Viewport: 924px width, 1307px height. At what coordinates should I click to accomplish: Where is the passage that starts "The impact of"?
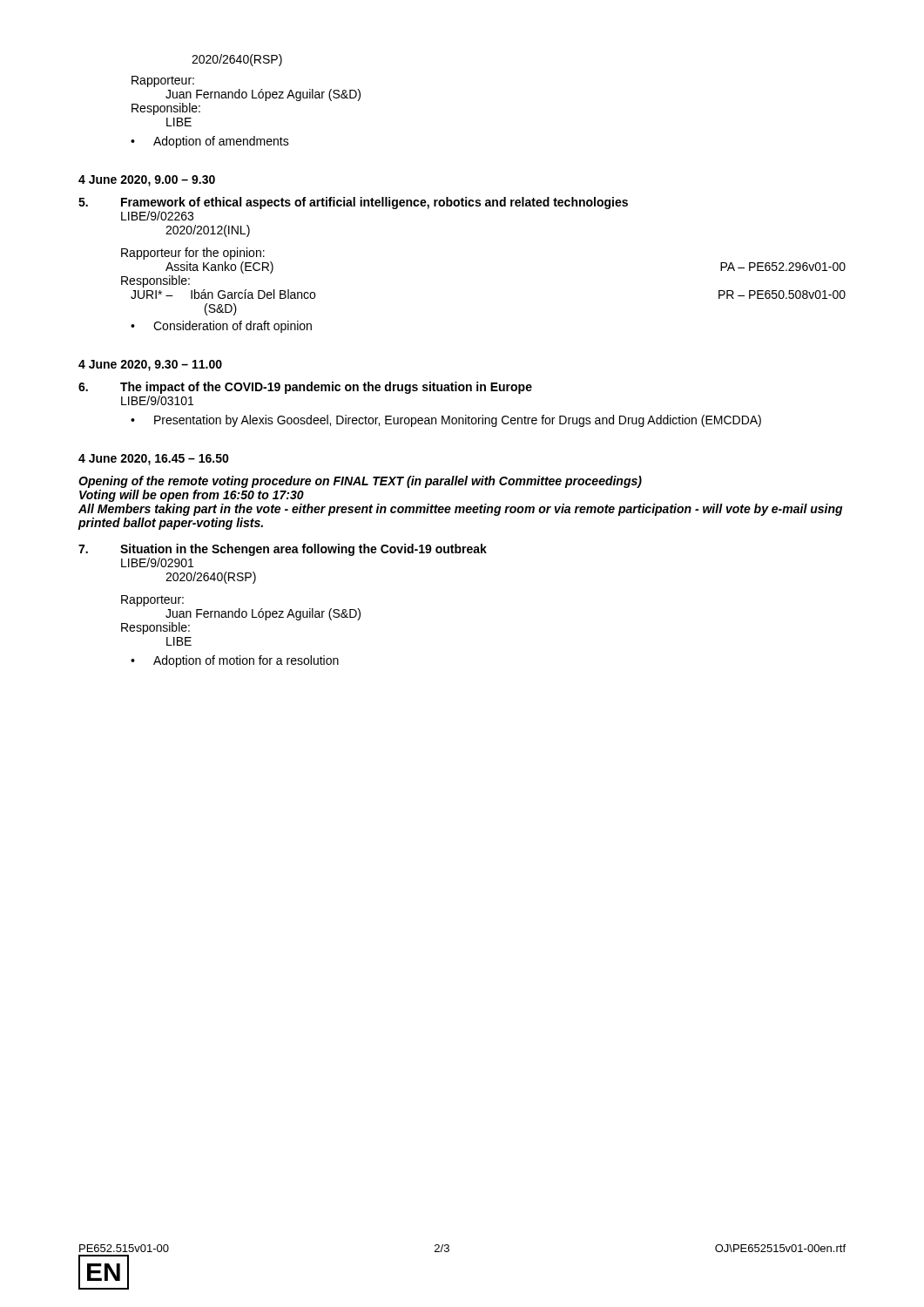click(x=462, y=394)
